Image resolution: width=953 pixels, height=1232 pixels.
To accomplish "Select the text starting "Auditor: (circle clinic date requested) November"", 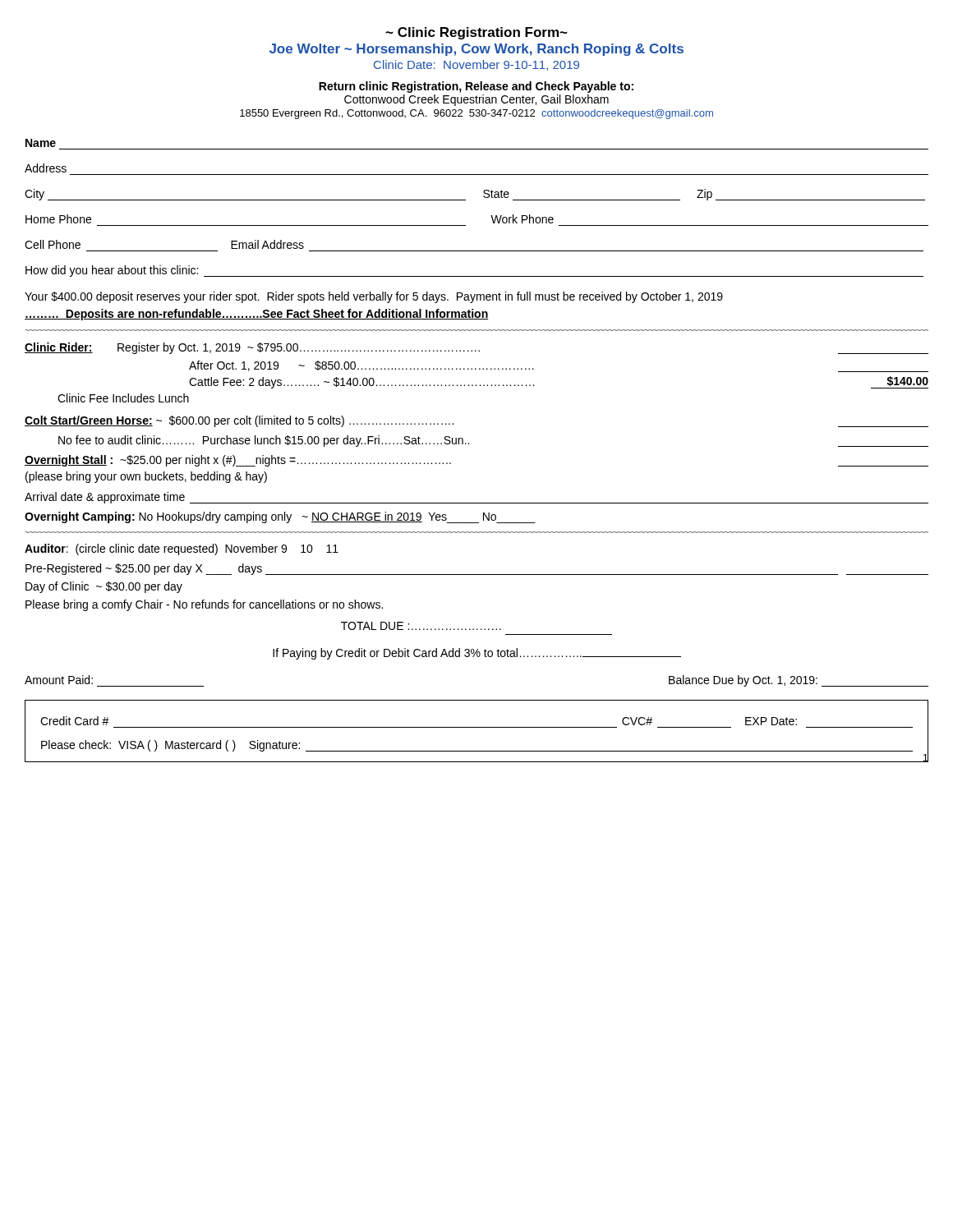I will click(182, 549).
